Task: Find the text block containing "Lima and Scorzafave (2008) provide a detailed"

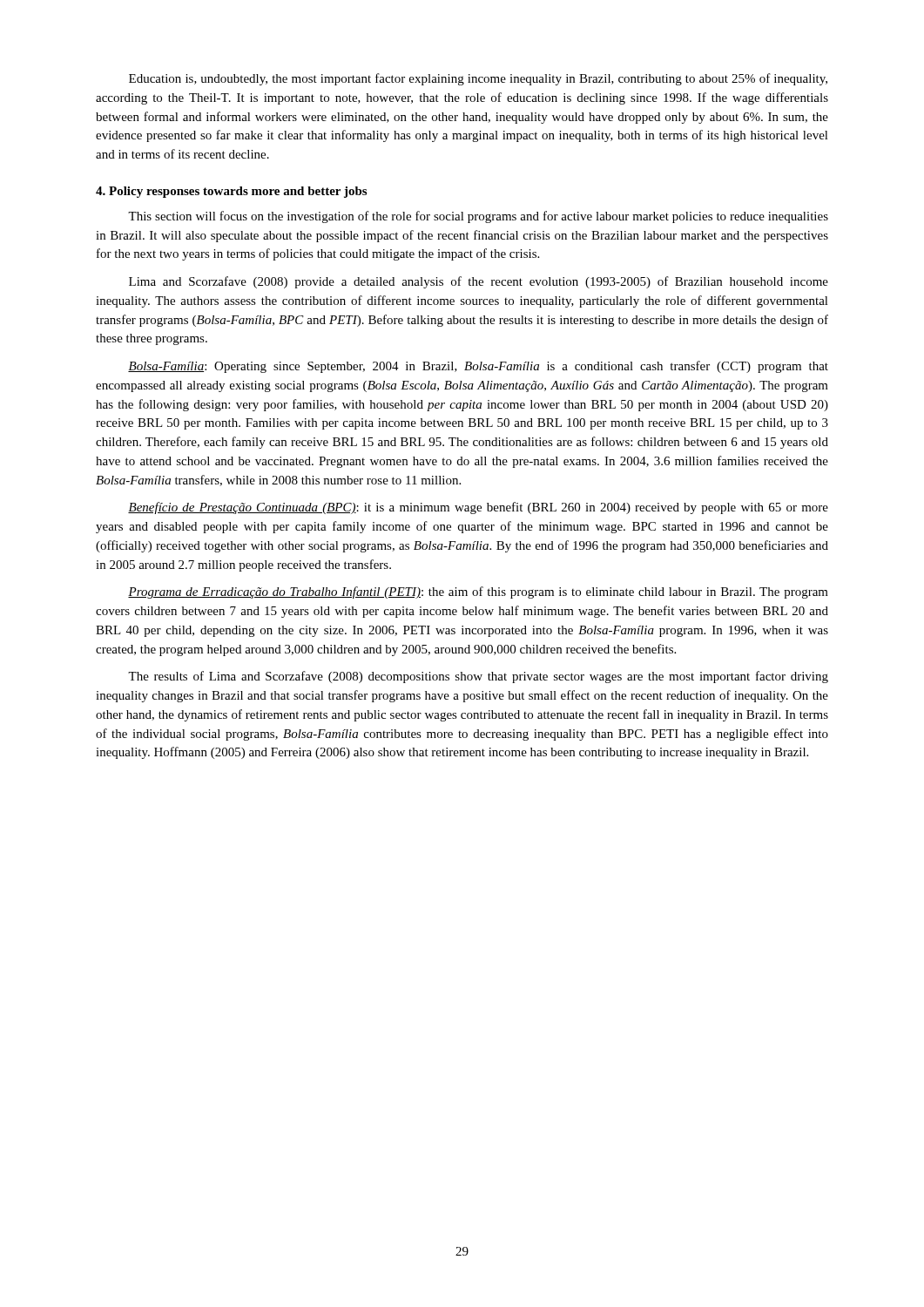Action: pyautogui.click(x=462, y=311)
